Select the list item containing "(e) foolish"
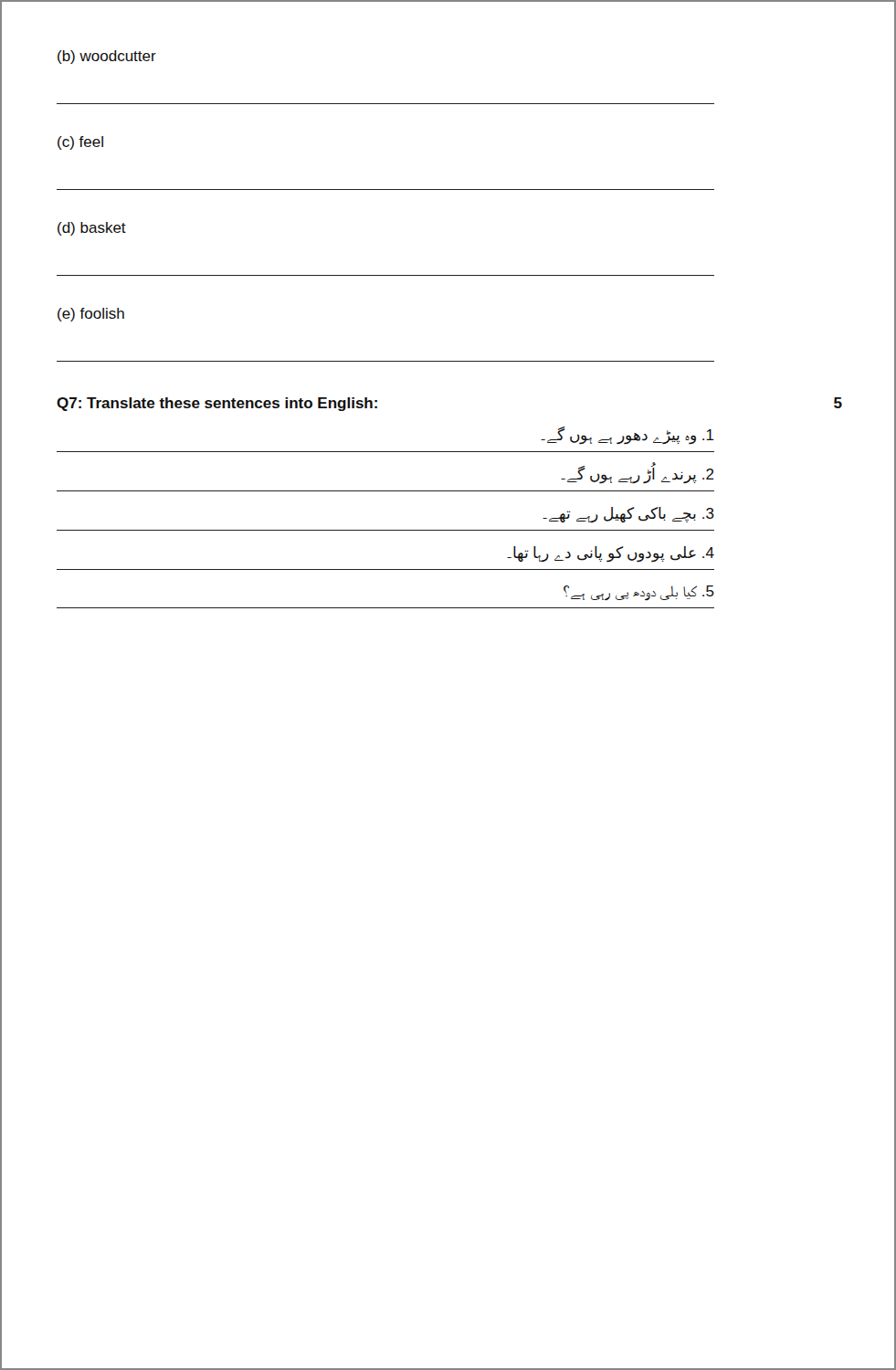 tap(91, 314)
